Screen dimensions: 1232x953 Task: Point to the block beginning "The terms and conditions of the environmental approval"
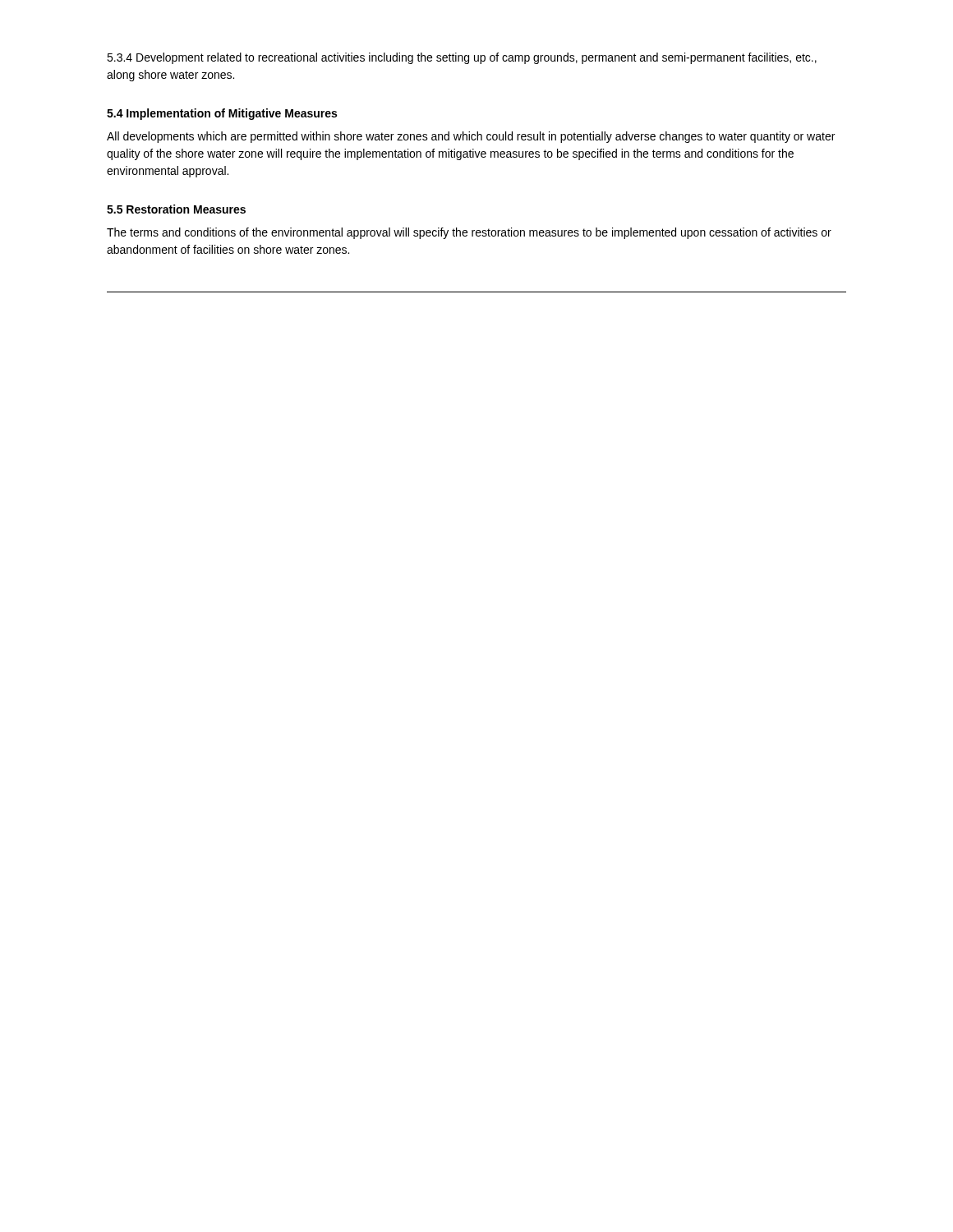pos(469,241)
